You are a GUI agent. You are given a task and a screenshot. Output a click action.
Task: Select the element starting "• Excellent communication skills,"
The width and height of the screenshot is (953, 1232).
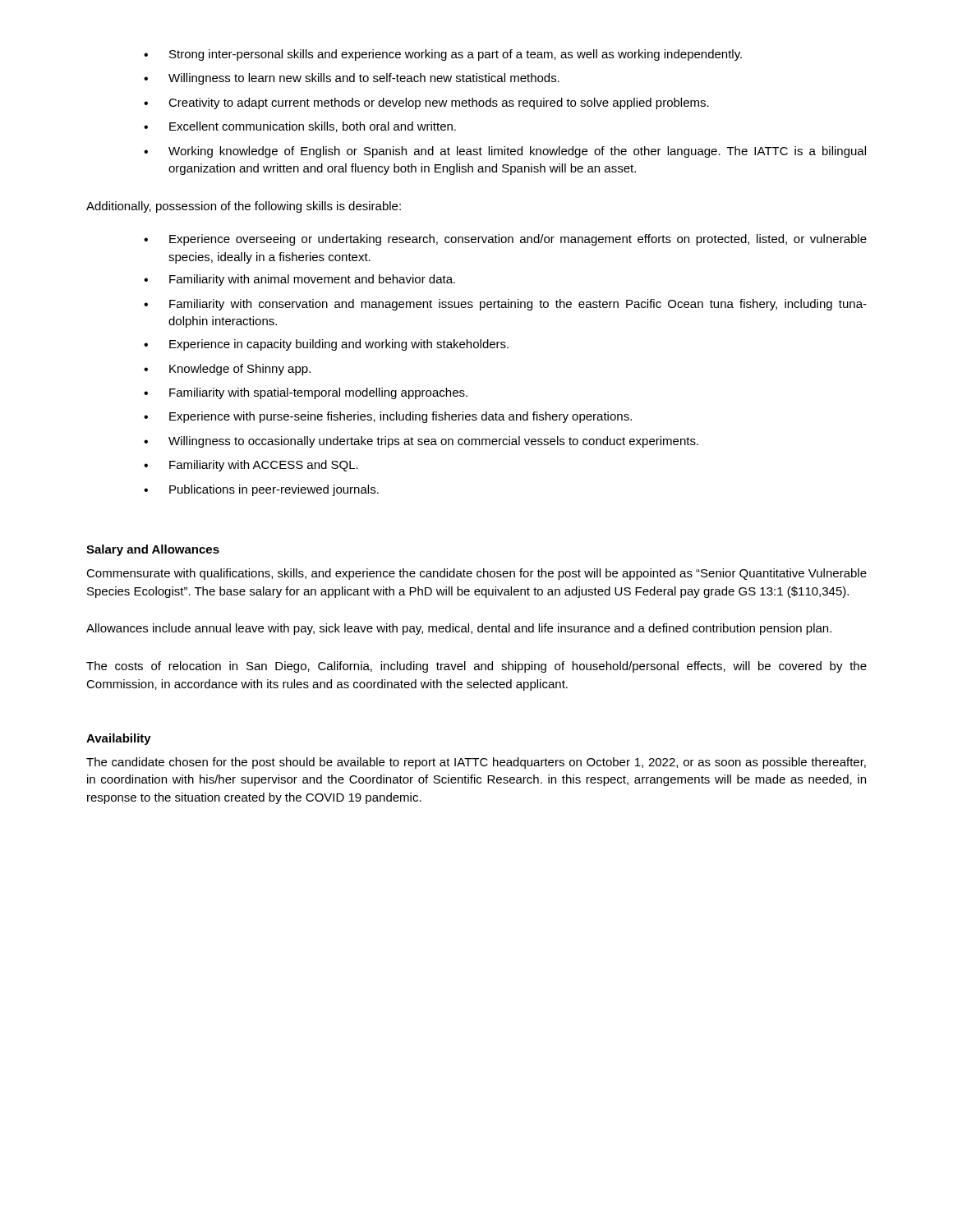coord(300,127)
